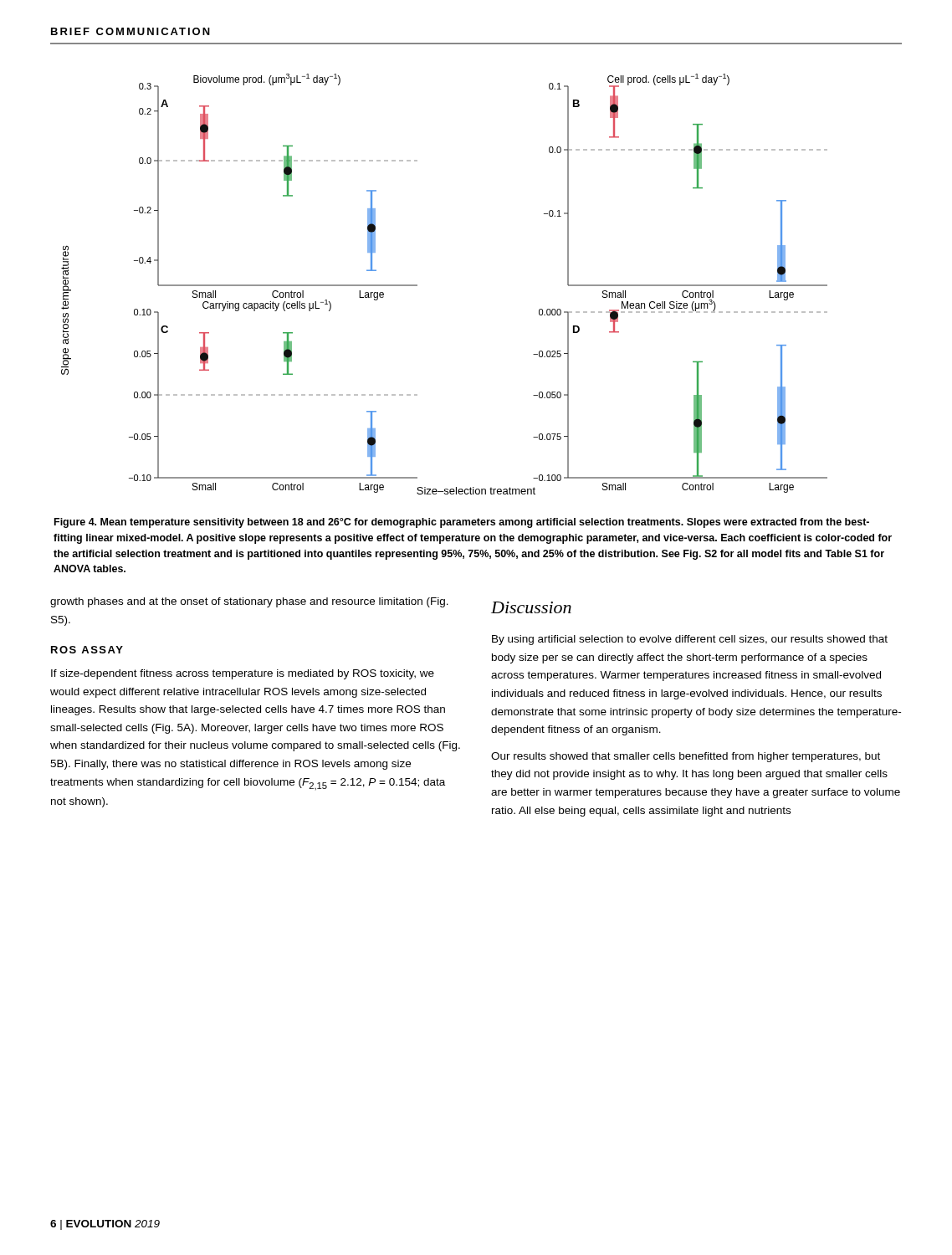This screenshot has width=952, height=1255.
Task: Point to the block starting "If size-dependent fitness across temperature is mediated by"
Action: click(x=256, y=737)
